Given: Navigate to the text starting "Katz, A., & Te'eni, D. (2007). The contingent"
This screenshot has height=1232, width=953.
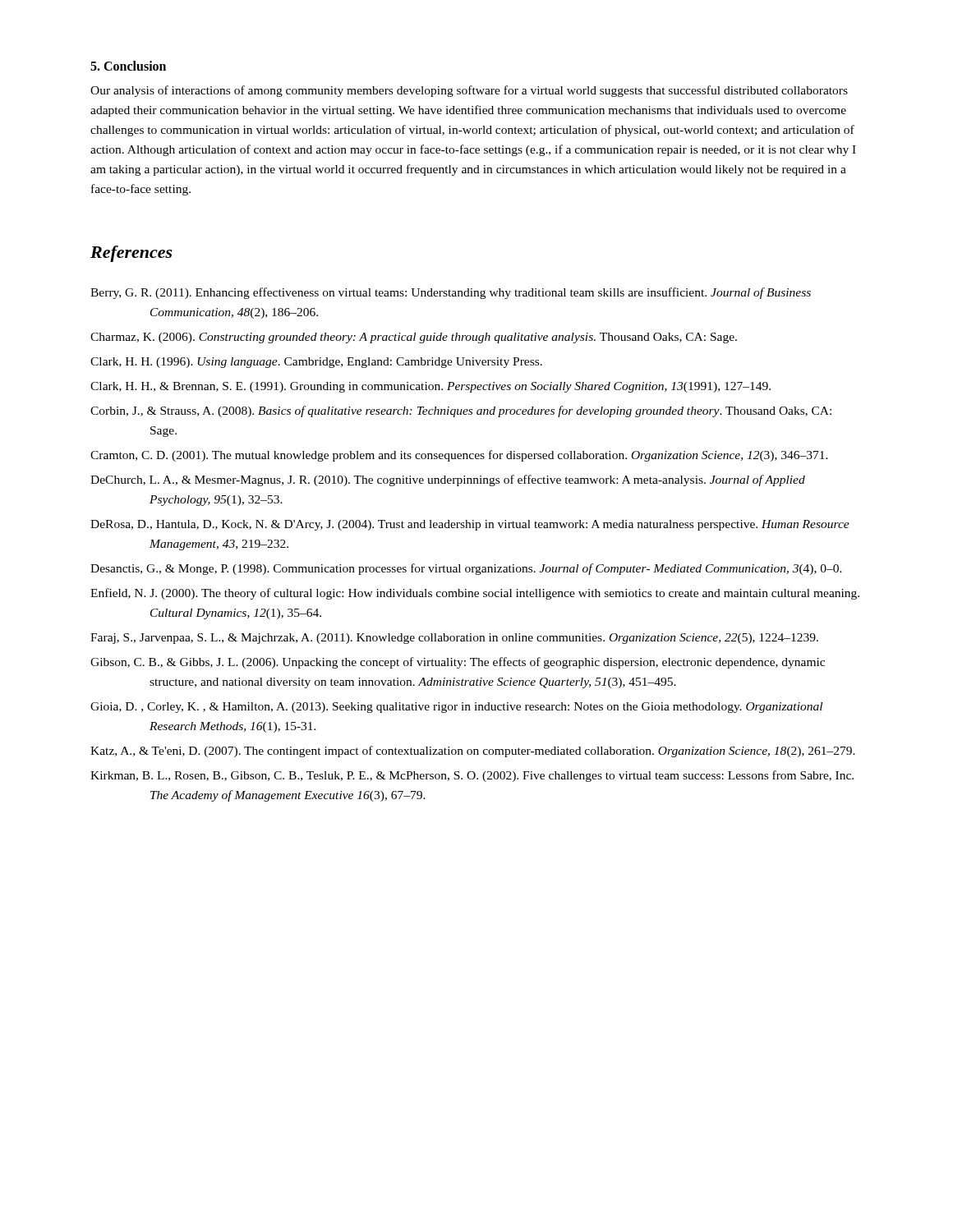Looking at the screenshot, I should (473, 751).
